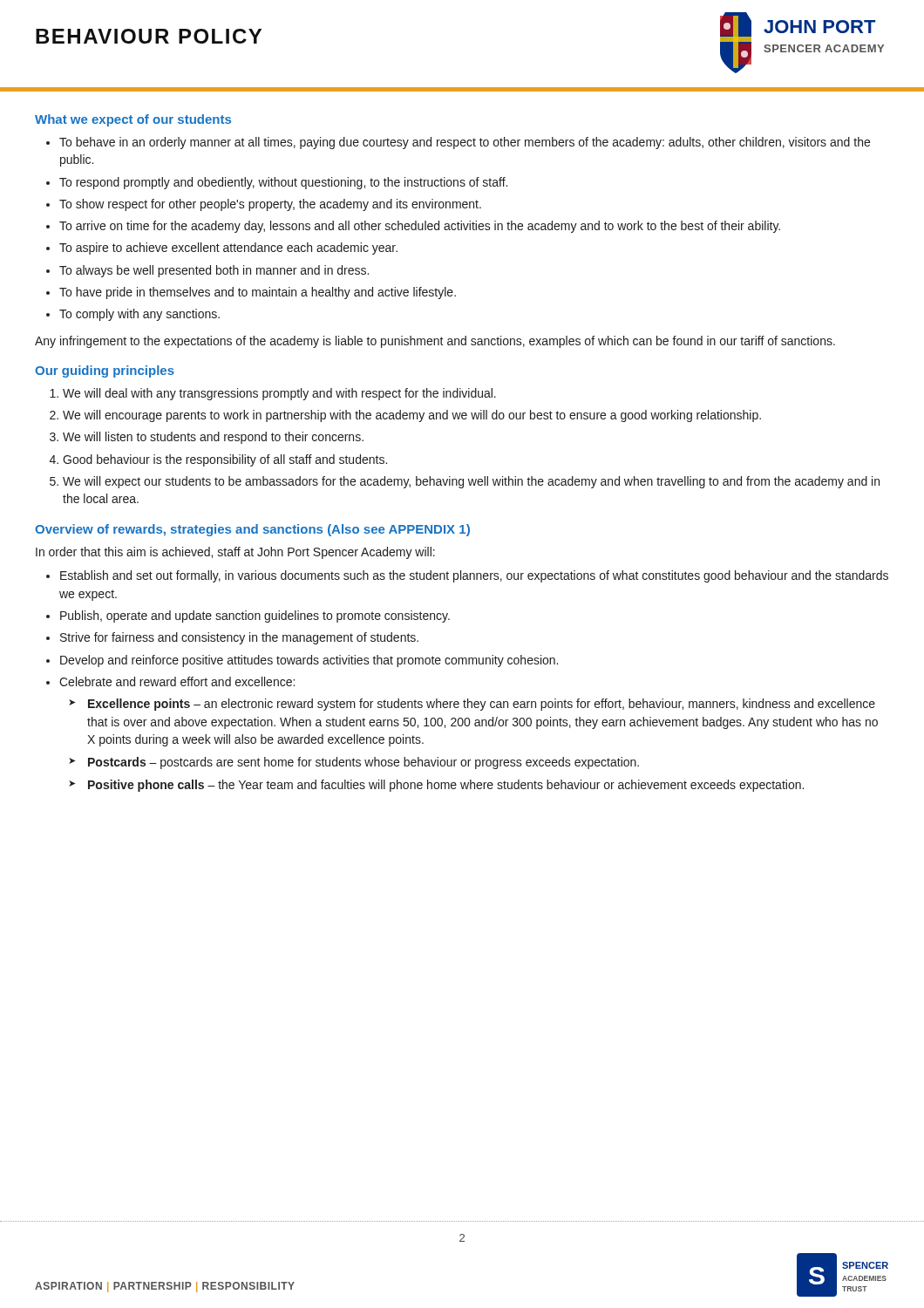This screenshot has width=924, height=1308.
Task: Locate the text block starting "Good behaviour is"
Action: click(x=225, y=459)
